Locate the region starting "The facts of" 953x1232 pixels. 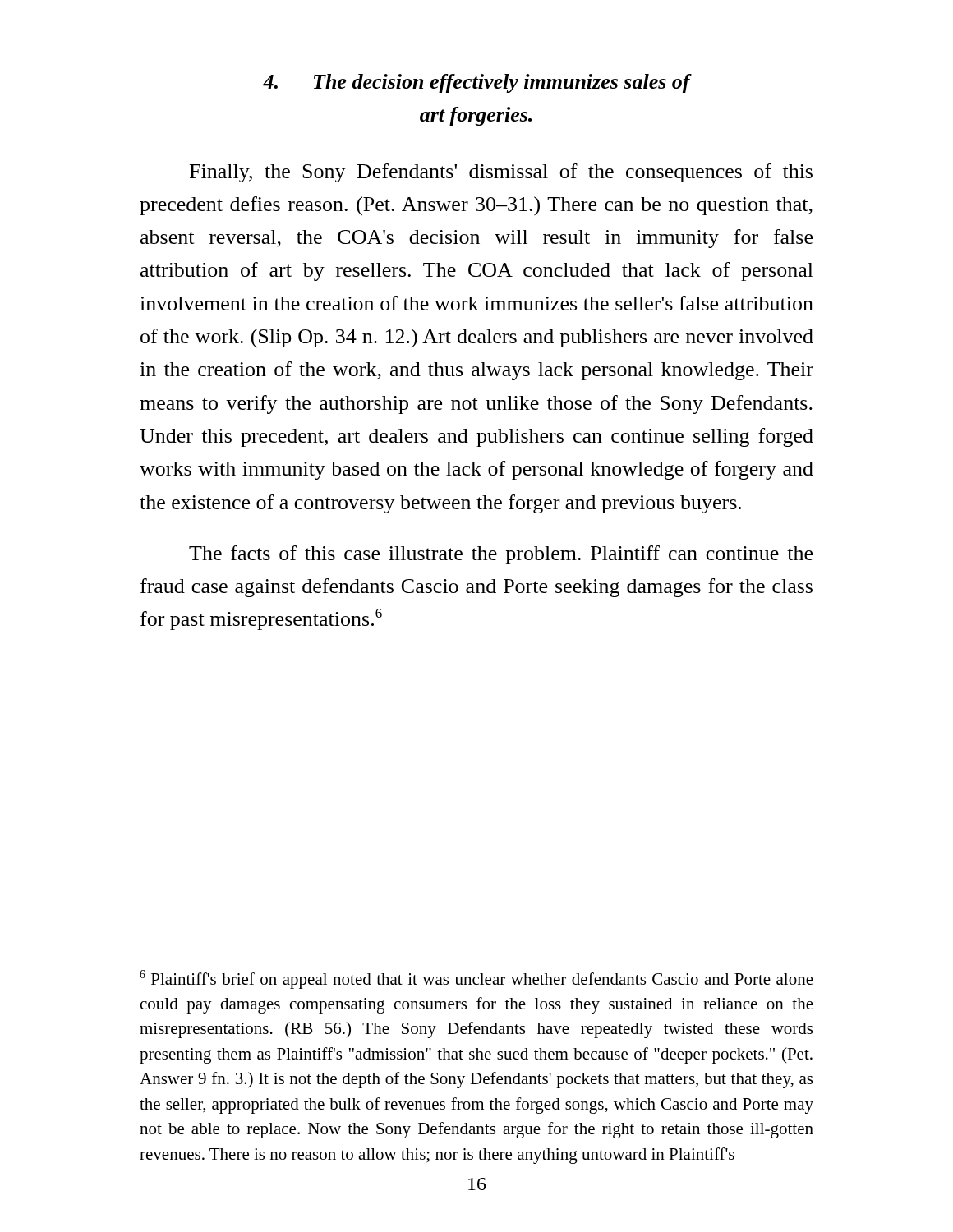click(x=476, y=586)
